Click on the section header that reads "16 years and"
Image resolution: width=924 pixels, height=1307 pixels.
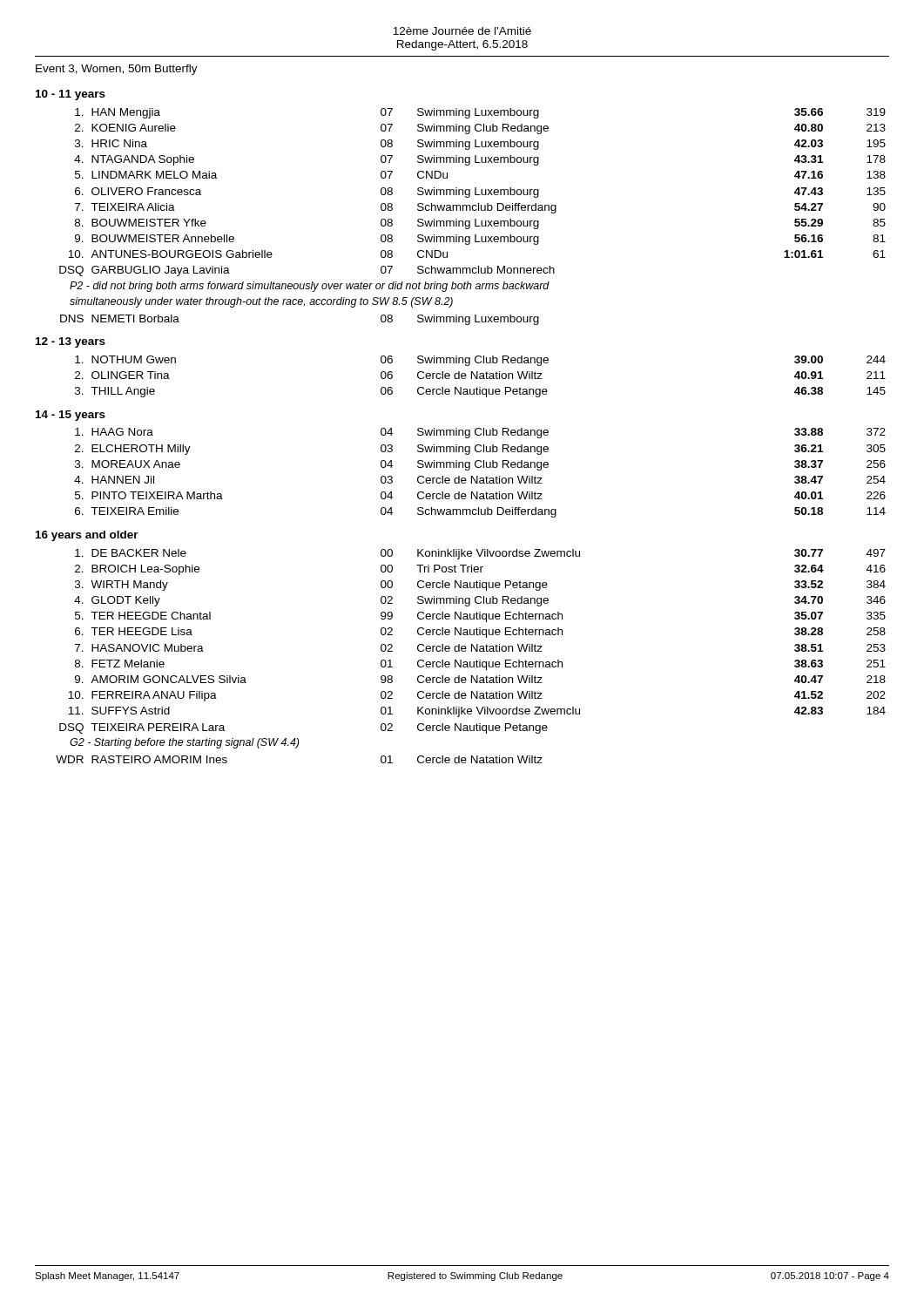86,535
